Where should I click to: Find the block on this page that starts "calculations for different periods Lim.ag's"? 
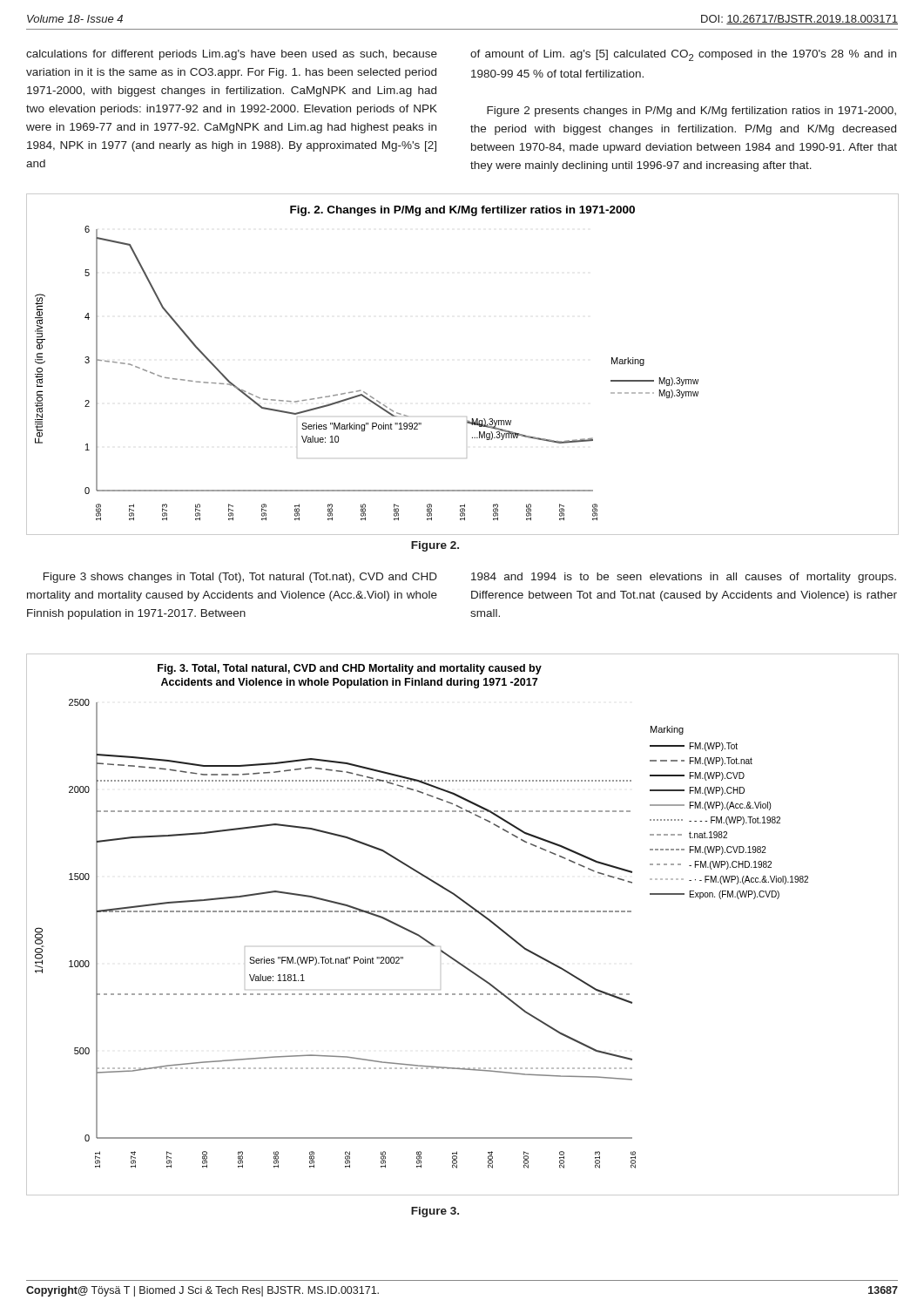pyautogui.click(x=232, y=108)
